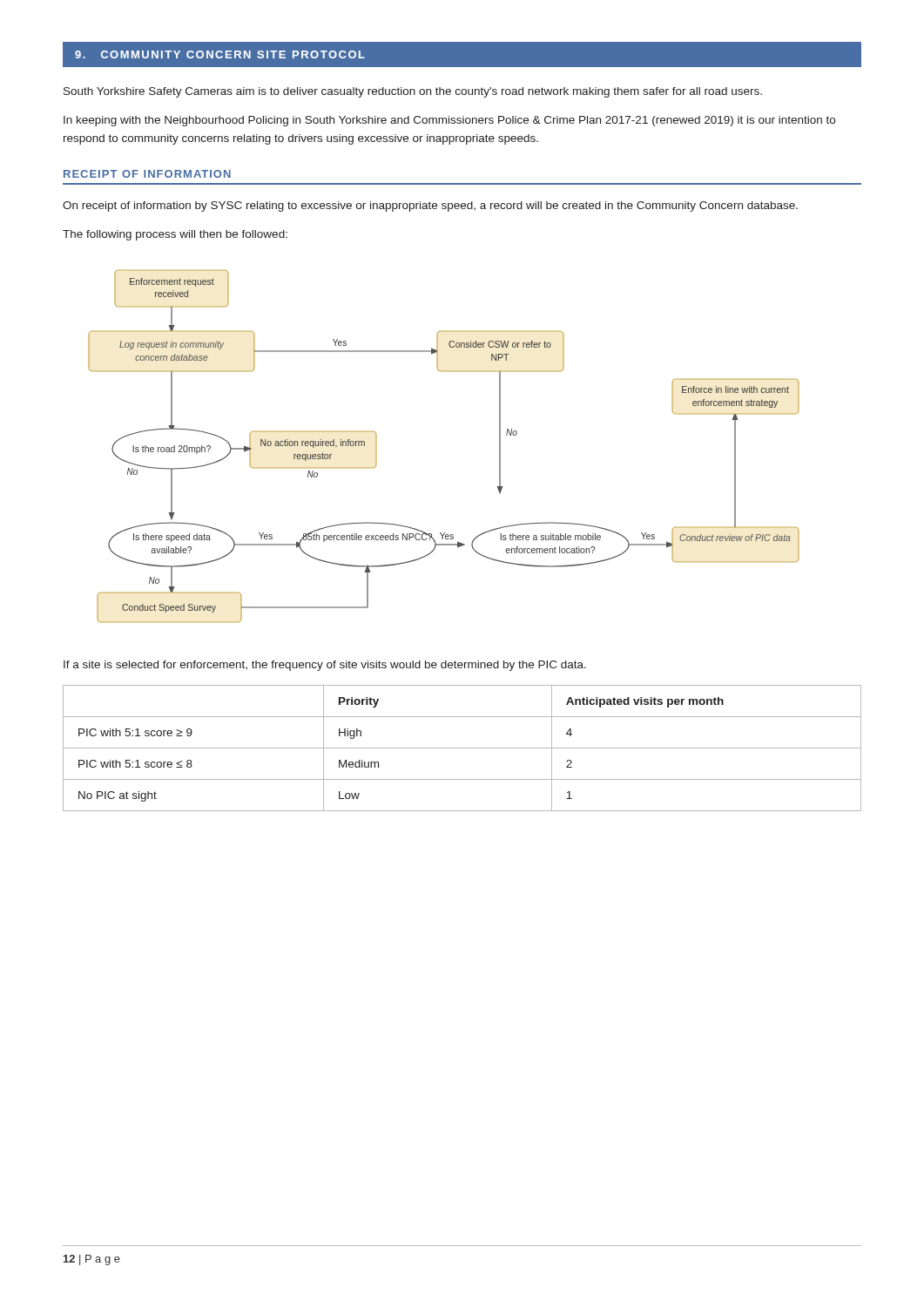Find the text block that reads "The following process"
This screenshot has height=1307, width=924.
[175, 234]
